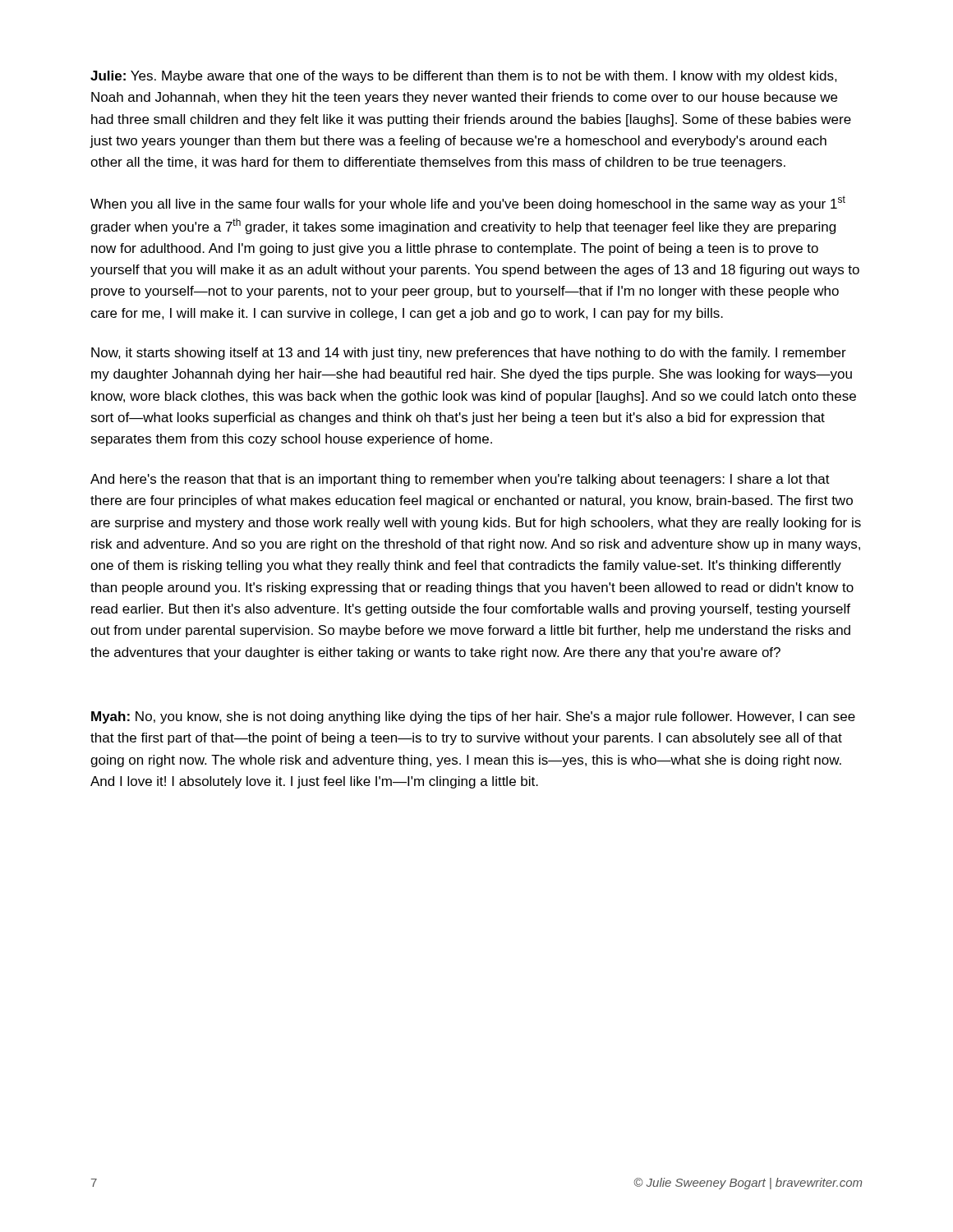Find the text starting "Julie: Yes. Maybe aware that one"
The width and height of the screenshot is (953, 1232).
click(471, 119)
